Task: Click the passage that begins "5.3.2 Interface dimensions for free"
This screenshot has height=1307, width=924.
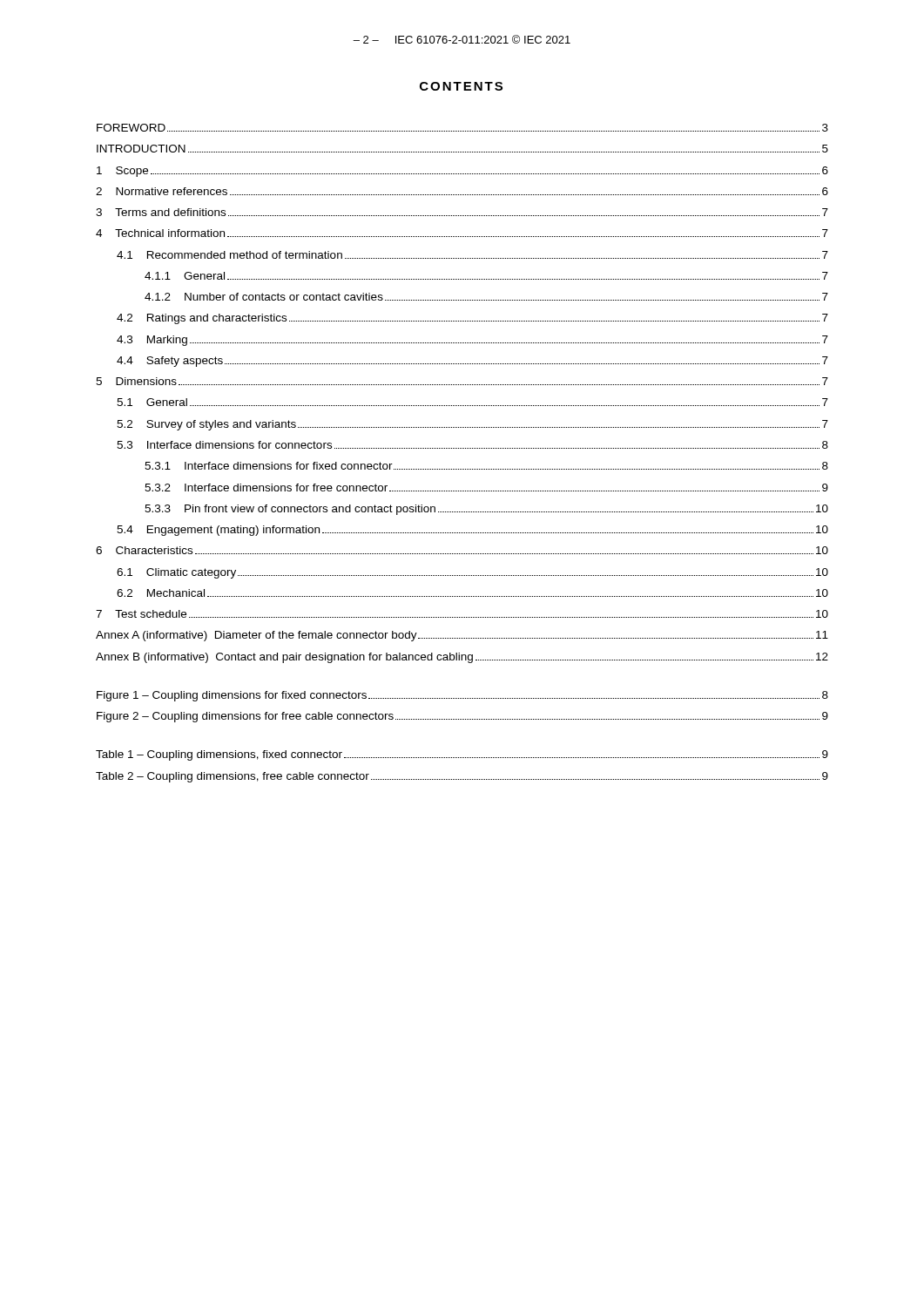Action: (x=486, y=488)
